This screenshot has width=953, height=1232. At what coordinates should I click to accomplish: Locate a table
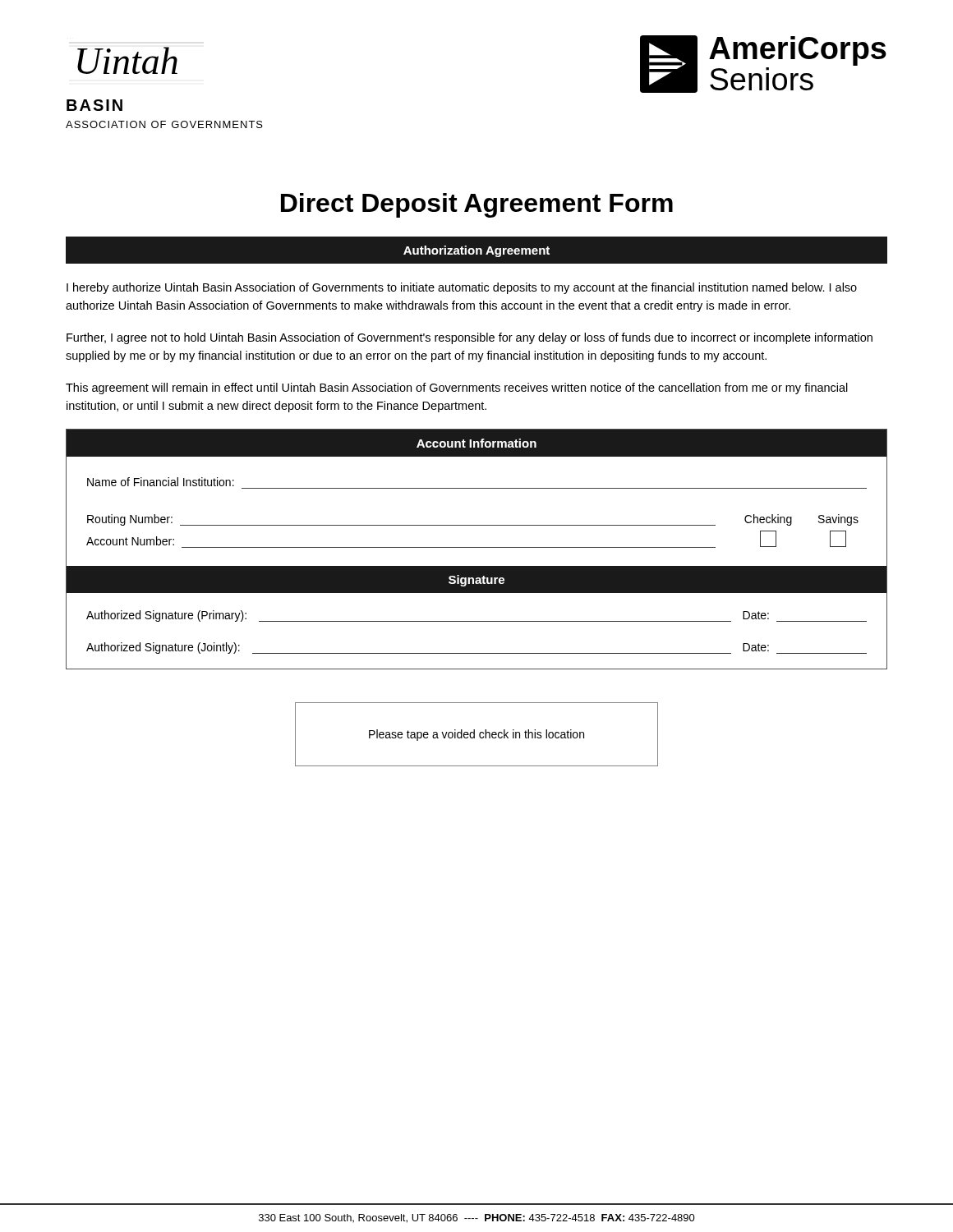476,511
